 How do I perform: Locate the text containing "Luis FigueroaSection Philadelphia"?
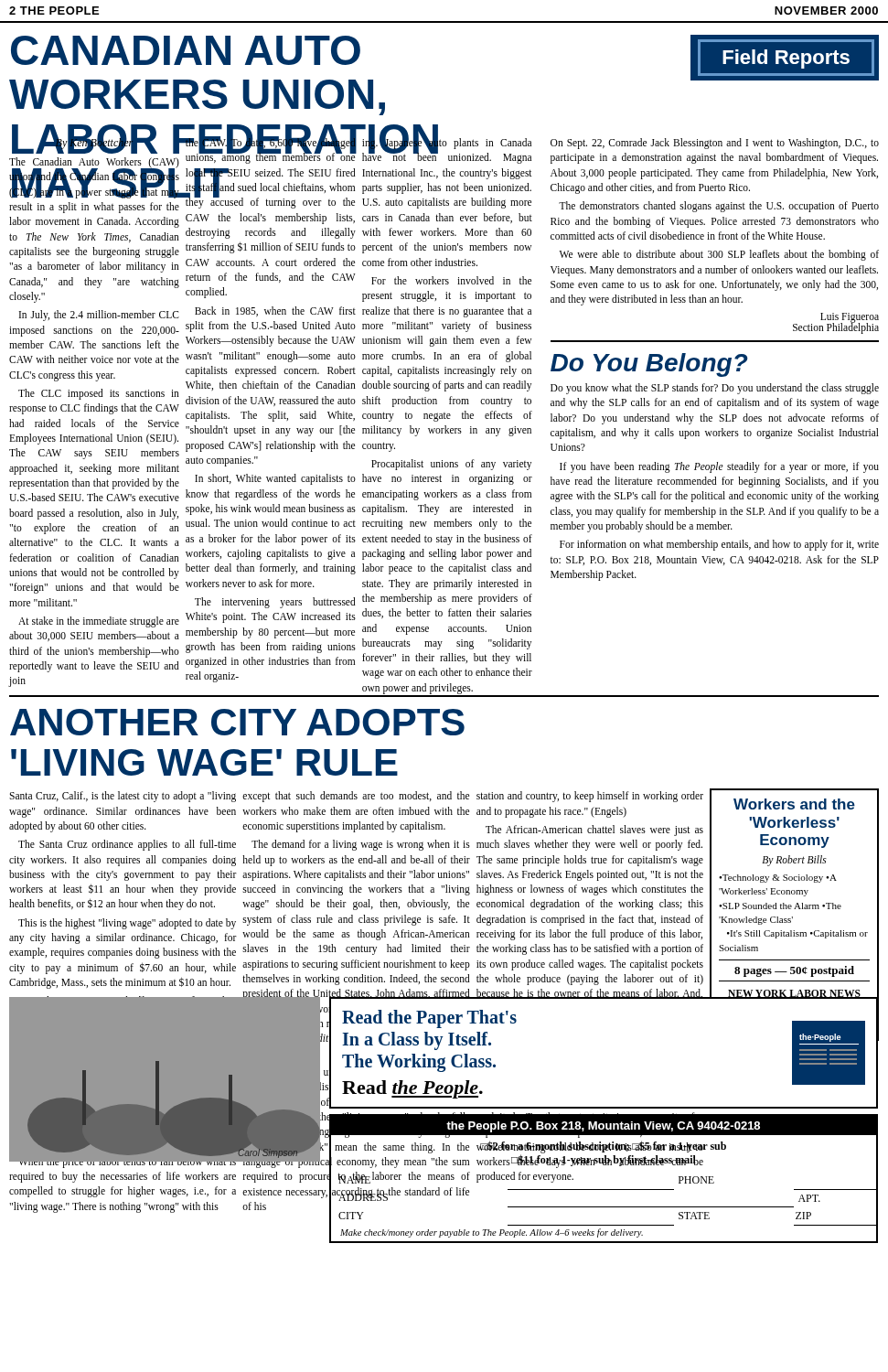[835, 322]
